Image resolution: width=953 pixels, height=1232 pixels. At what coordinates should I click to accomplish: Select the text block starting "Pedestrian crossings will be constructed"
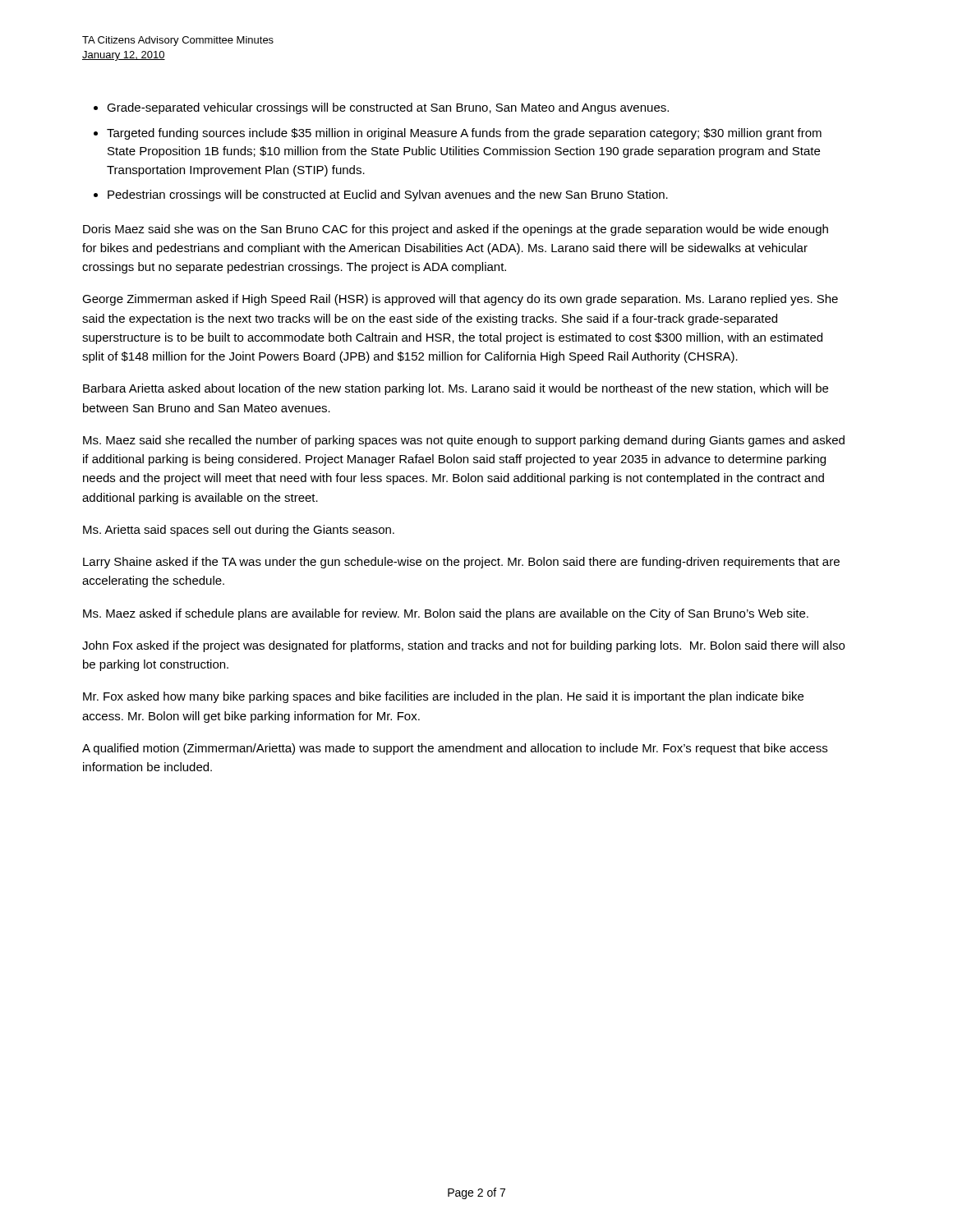coord(388,194)
